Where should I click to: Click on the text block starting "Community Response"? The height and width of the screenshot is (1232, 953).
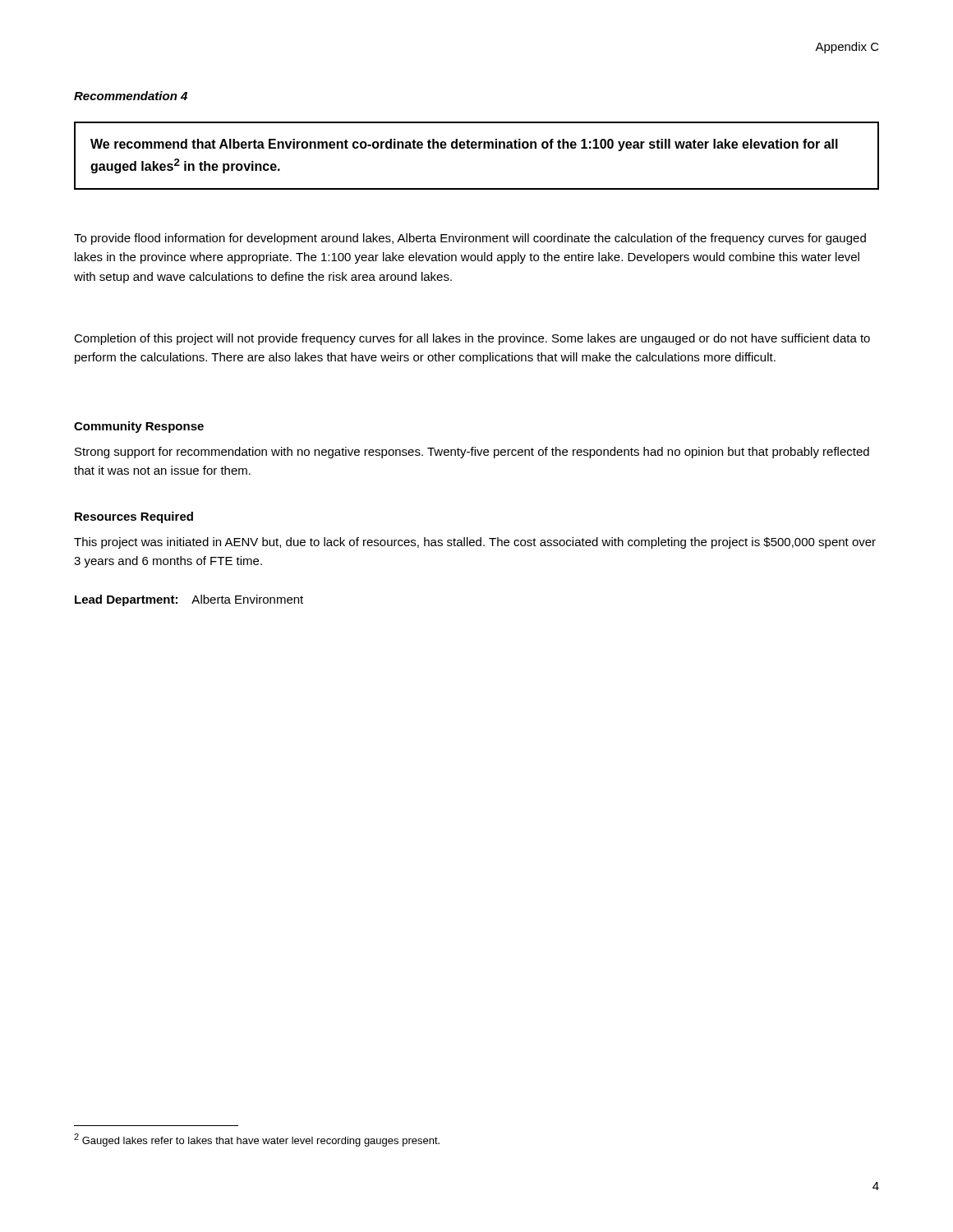point(139,426)
